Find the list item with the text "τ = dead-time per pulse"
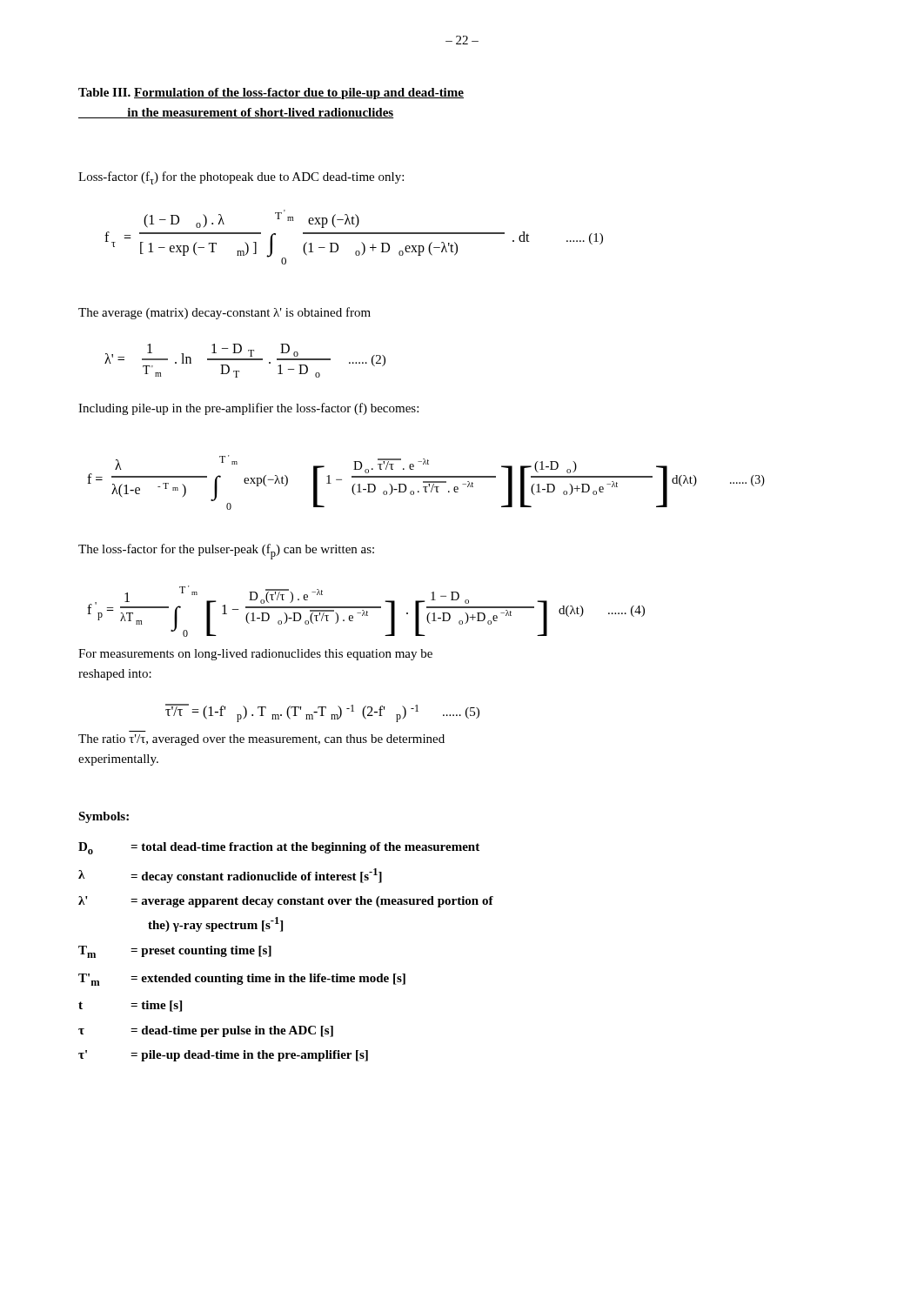924x1305 pixels. click(206, 1031)
